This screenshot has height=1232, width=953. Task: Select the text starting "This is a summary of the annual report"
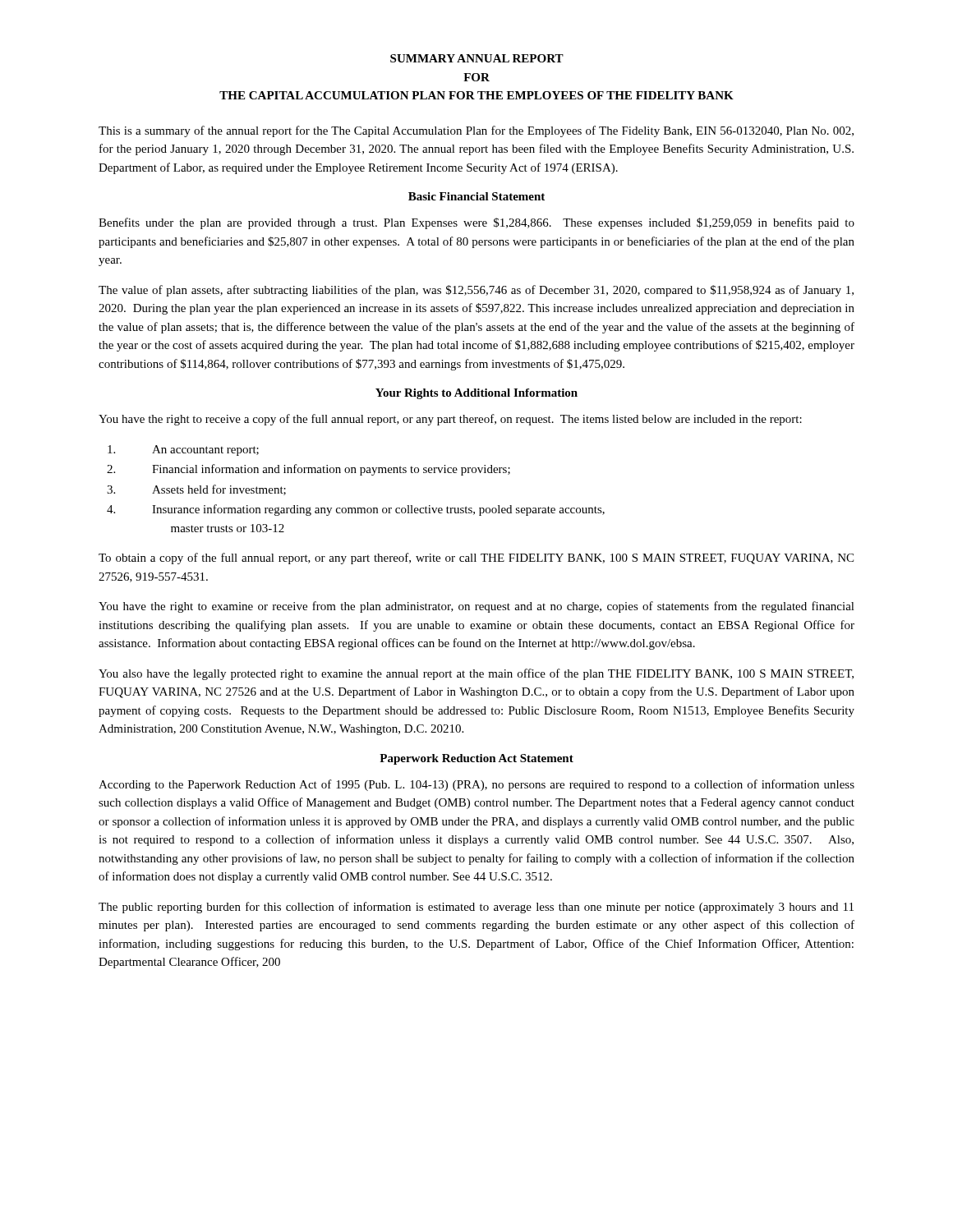(x=476, y=149)
